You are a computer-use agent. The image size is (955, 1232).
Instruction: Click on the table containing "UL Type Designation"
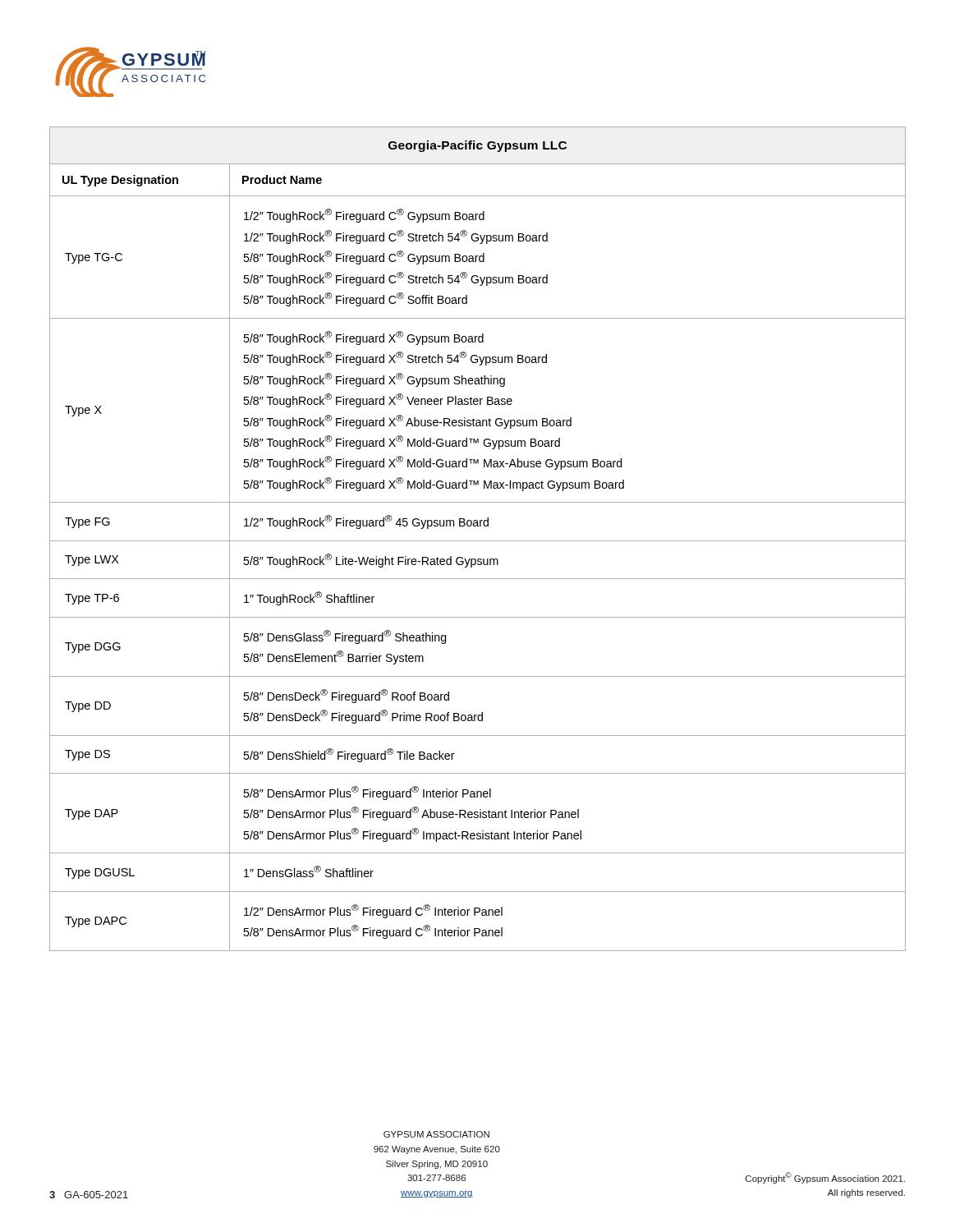(x=478, y=539)
